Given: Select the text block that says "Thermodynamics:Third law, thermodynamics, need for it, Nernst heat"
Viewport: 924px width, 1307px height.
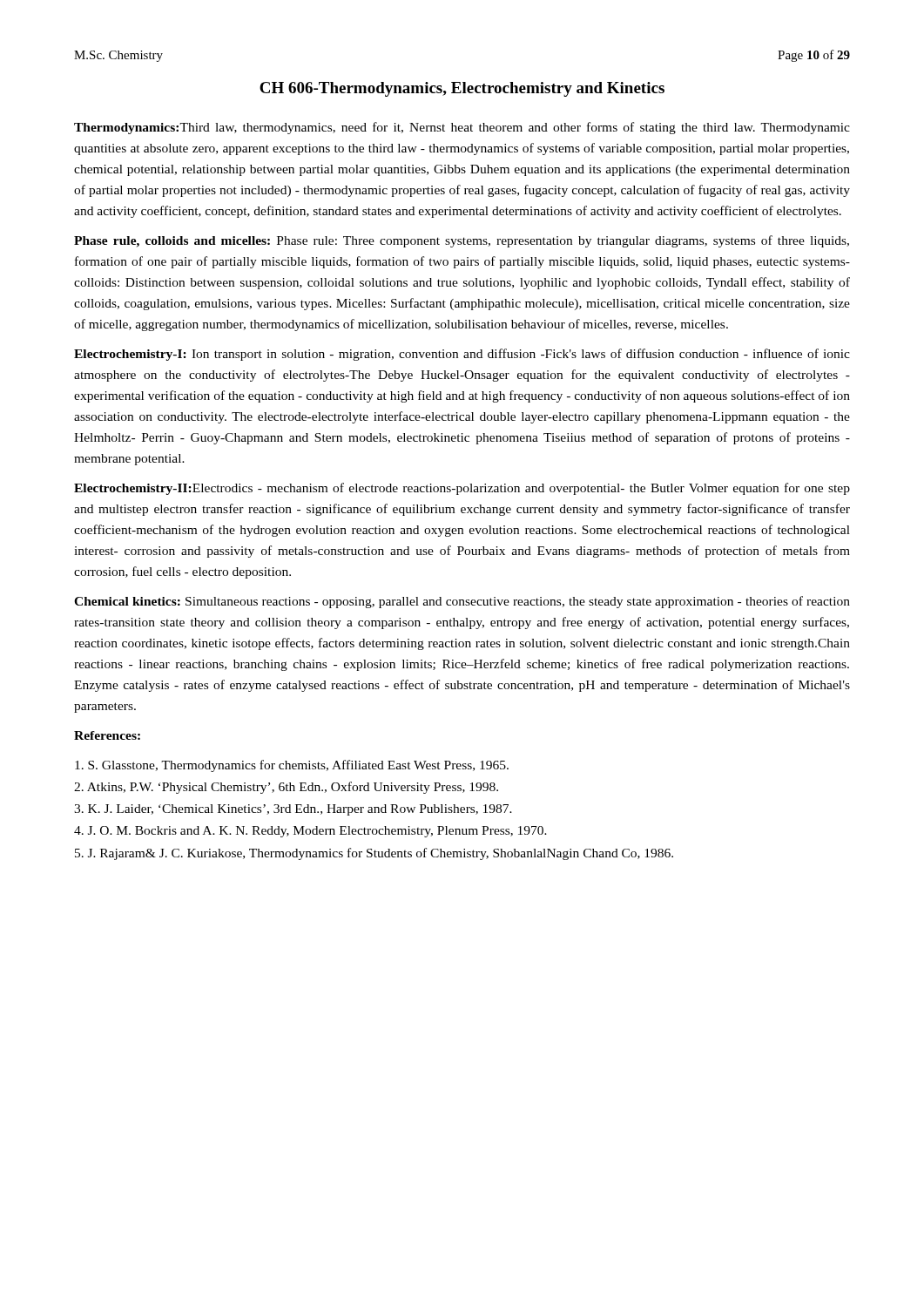Looking at the screenshot, I should pos(462,169).
